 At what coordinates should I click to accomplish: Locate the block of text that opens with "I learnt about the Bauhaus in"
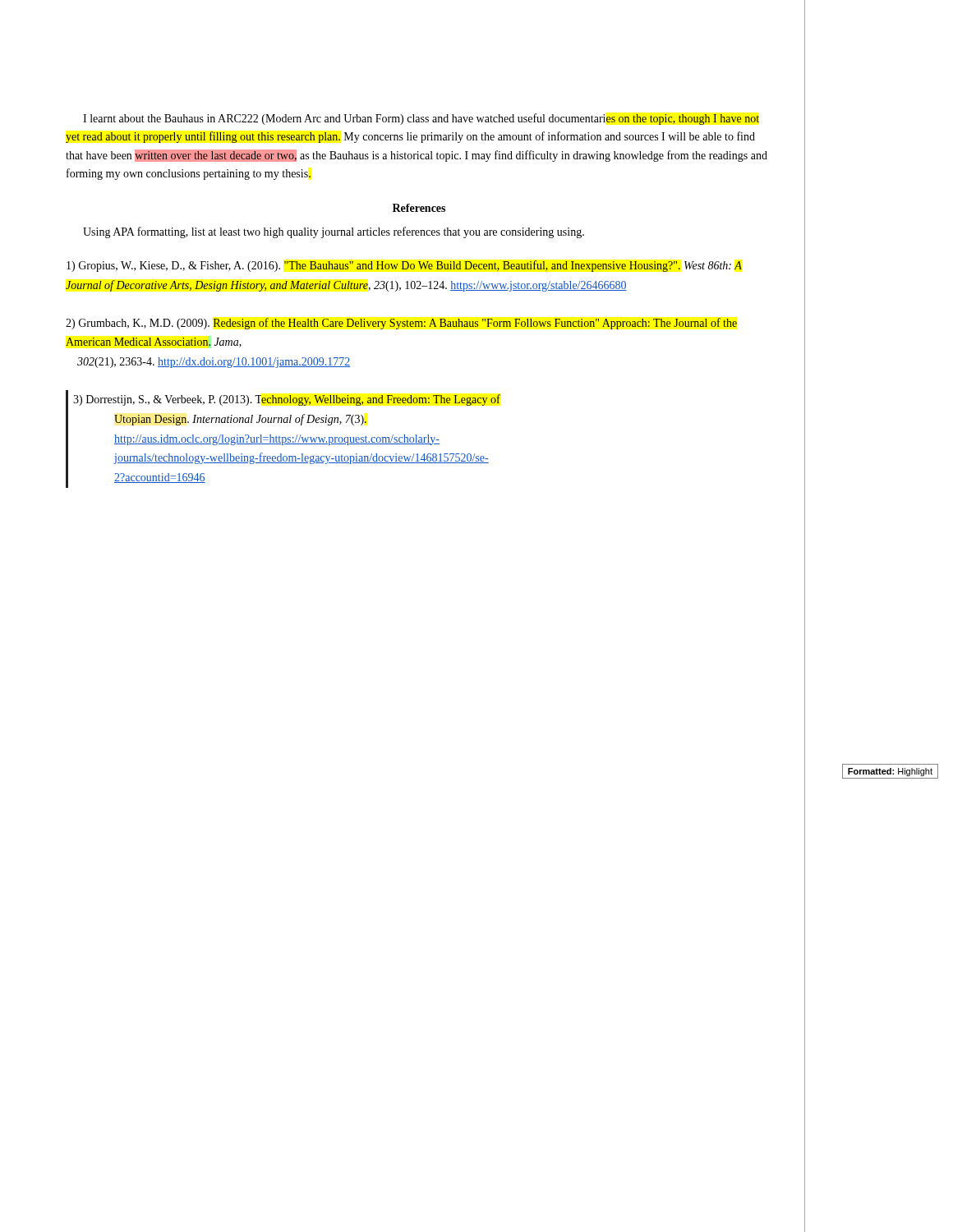coord(419,147)
